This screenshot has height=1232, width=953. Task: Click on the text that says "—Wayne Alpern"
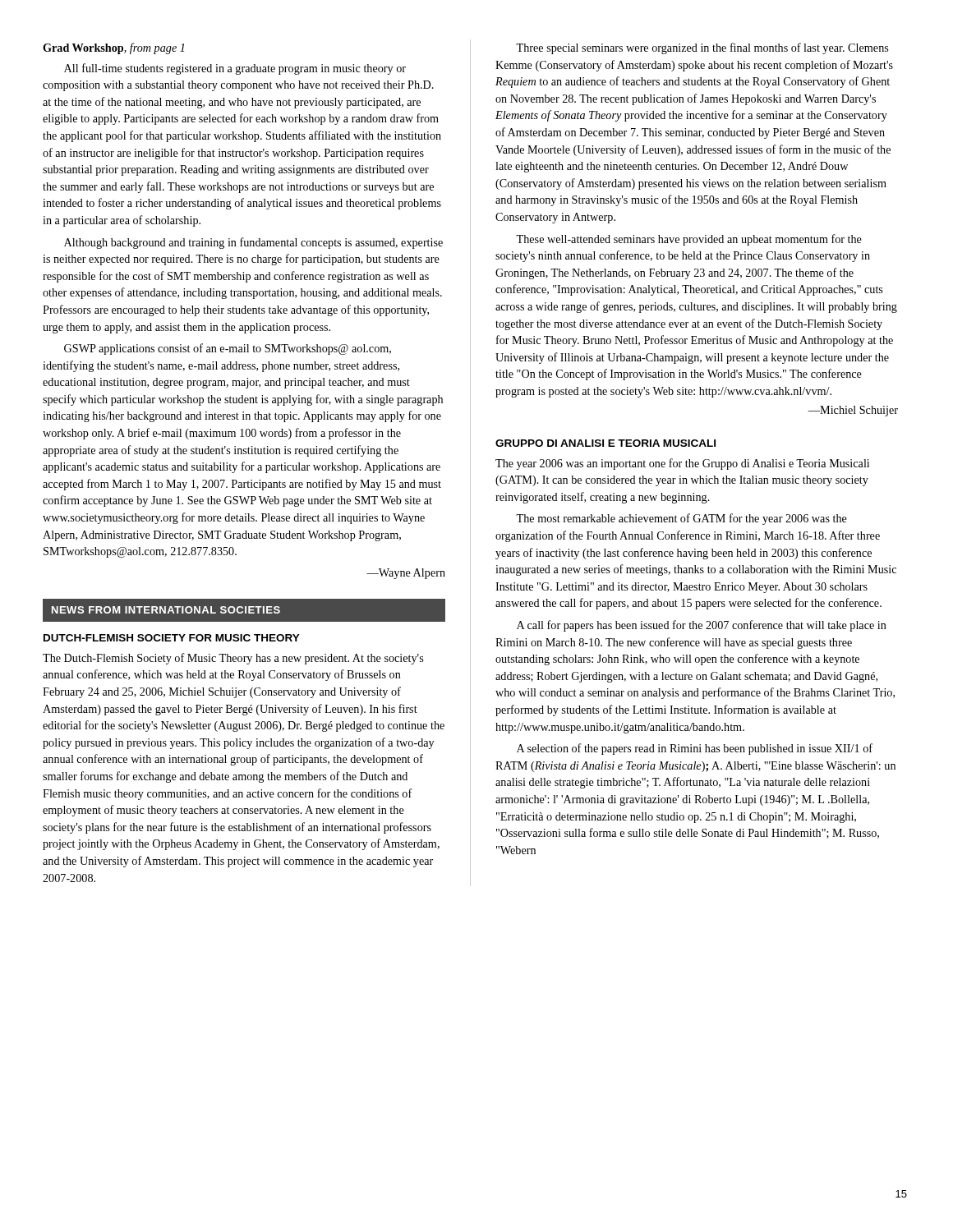coord(406,574)
